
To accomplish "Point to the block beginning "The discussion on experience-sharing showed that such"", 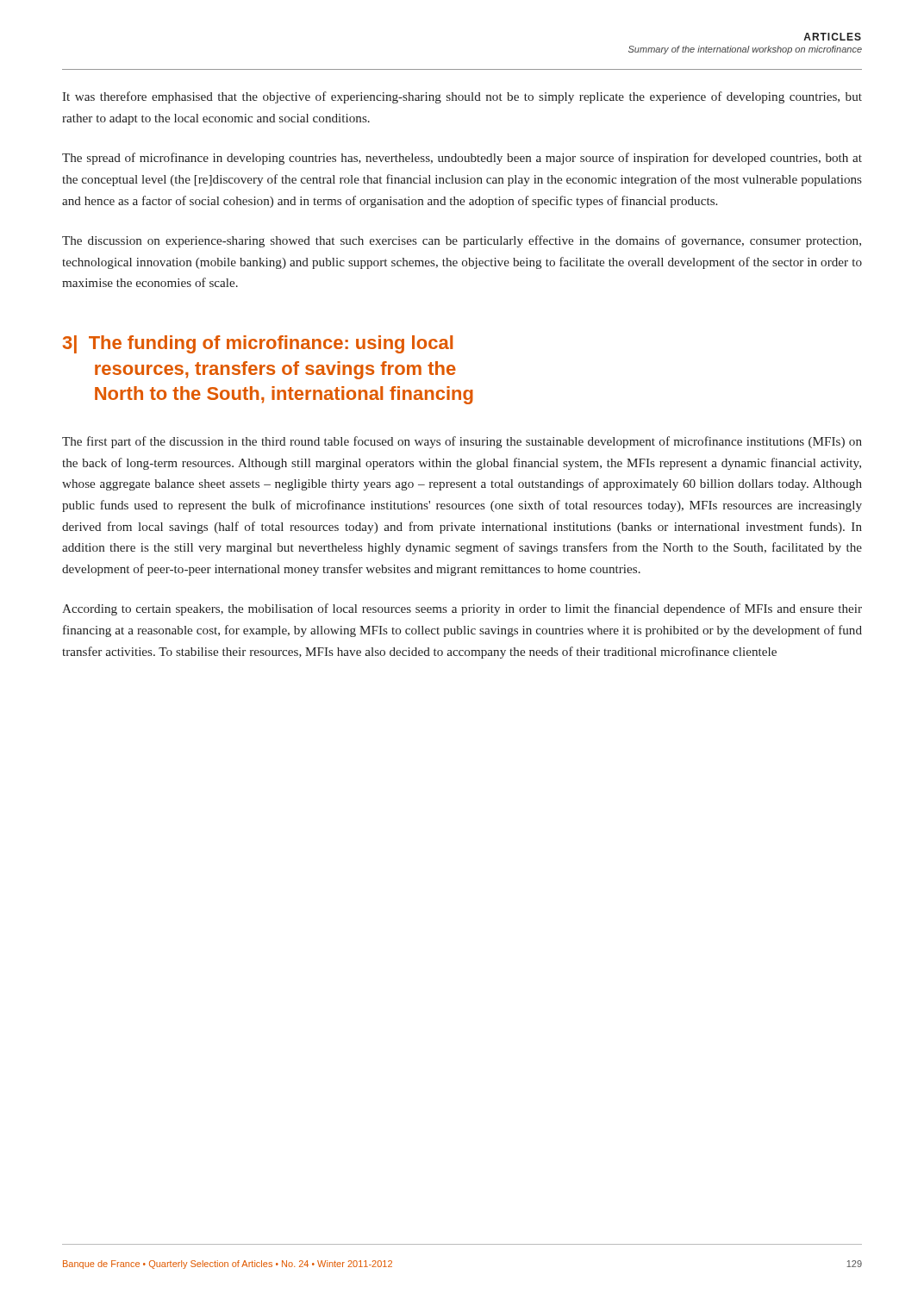I will click(462, 261).
